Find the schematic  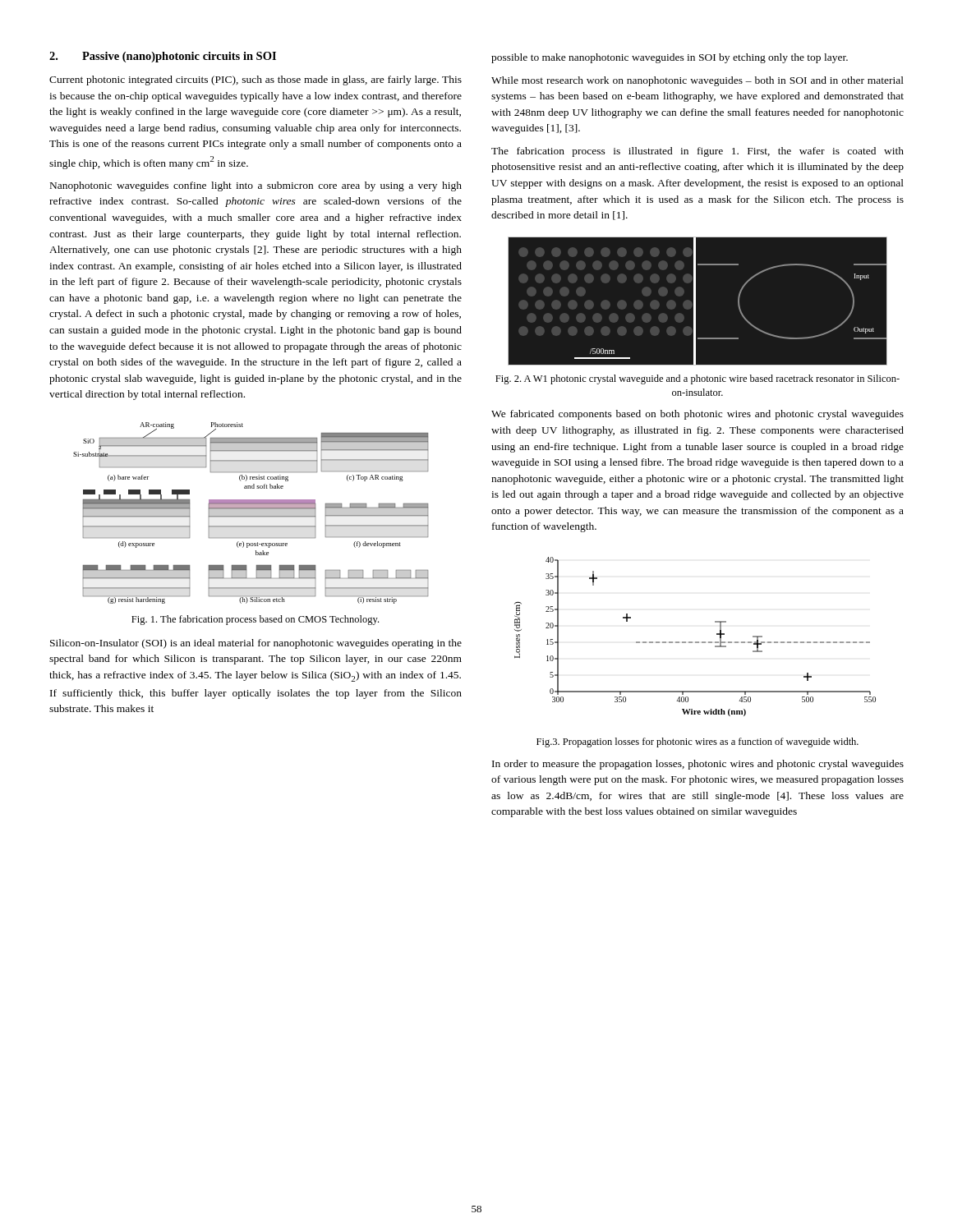(x=255, y=513)
